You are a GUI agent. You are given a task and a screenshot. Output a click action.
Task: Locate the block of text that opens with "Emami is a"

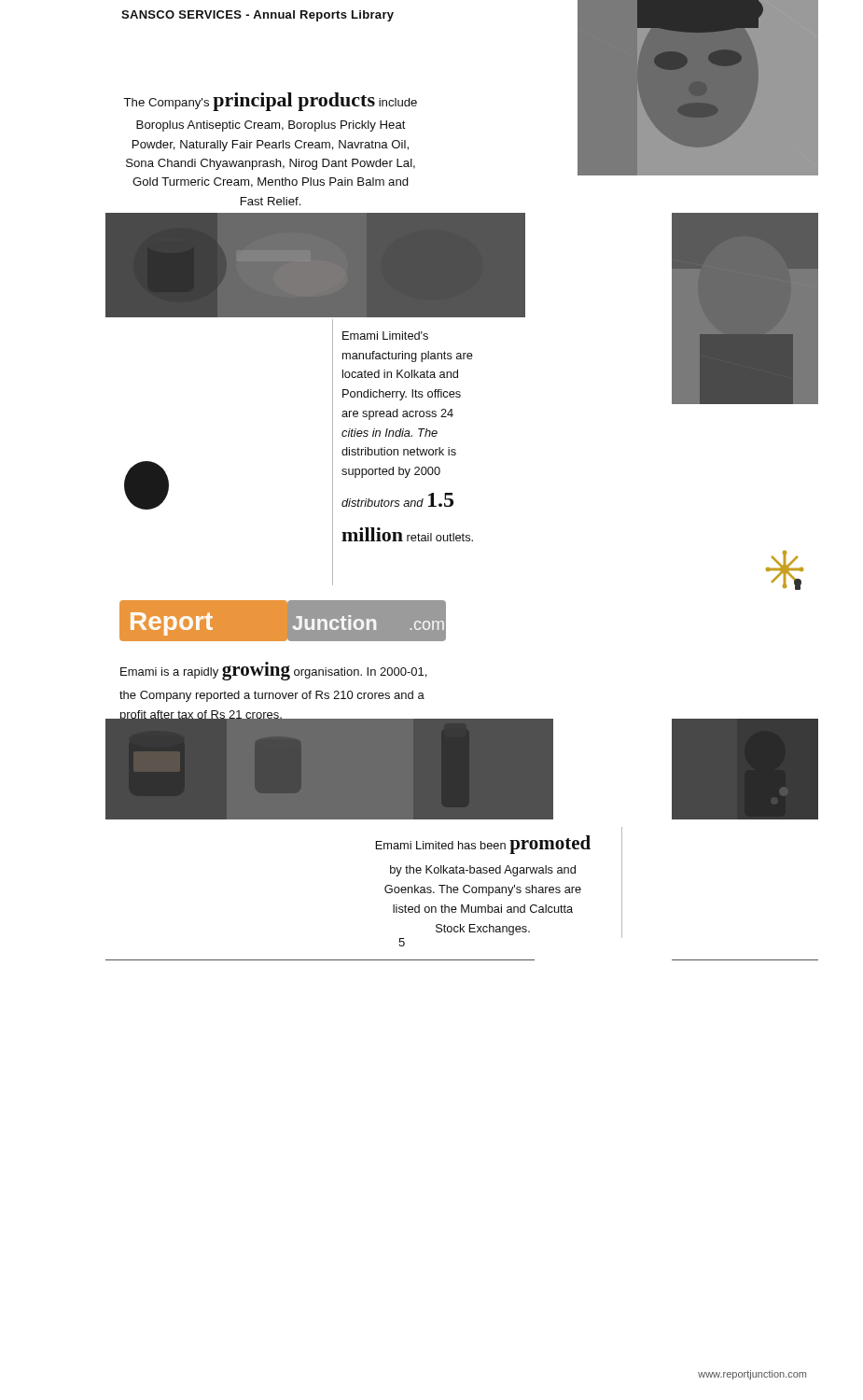[274, 690]
